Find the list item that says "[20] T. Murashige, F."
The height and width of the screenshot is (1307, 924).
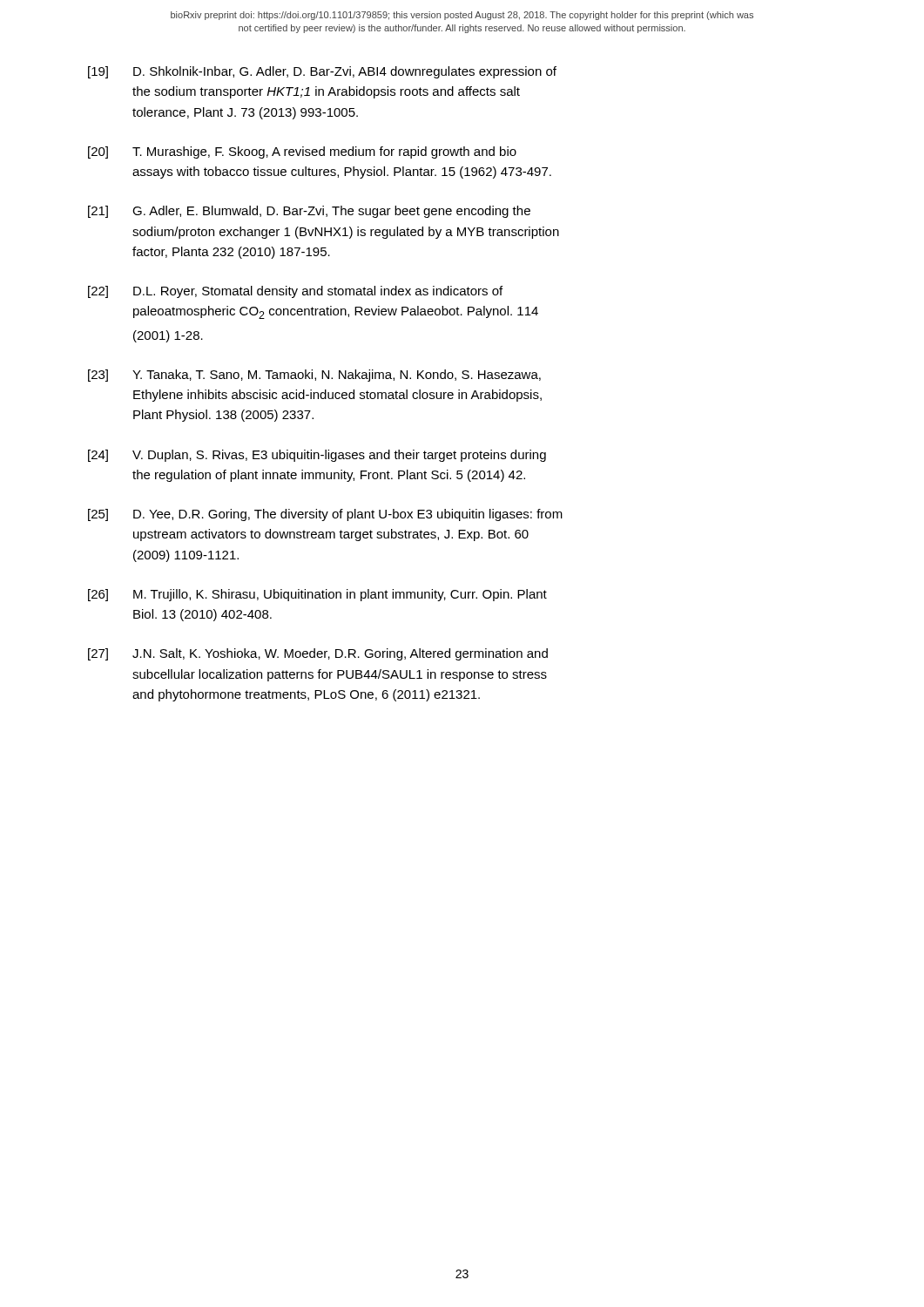[x=320, y=161]
